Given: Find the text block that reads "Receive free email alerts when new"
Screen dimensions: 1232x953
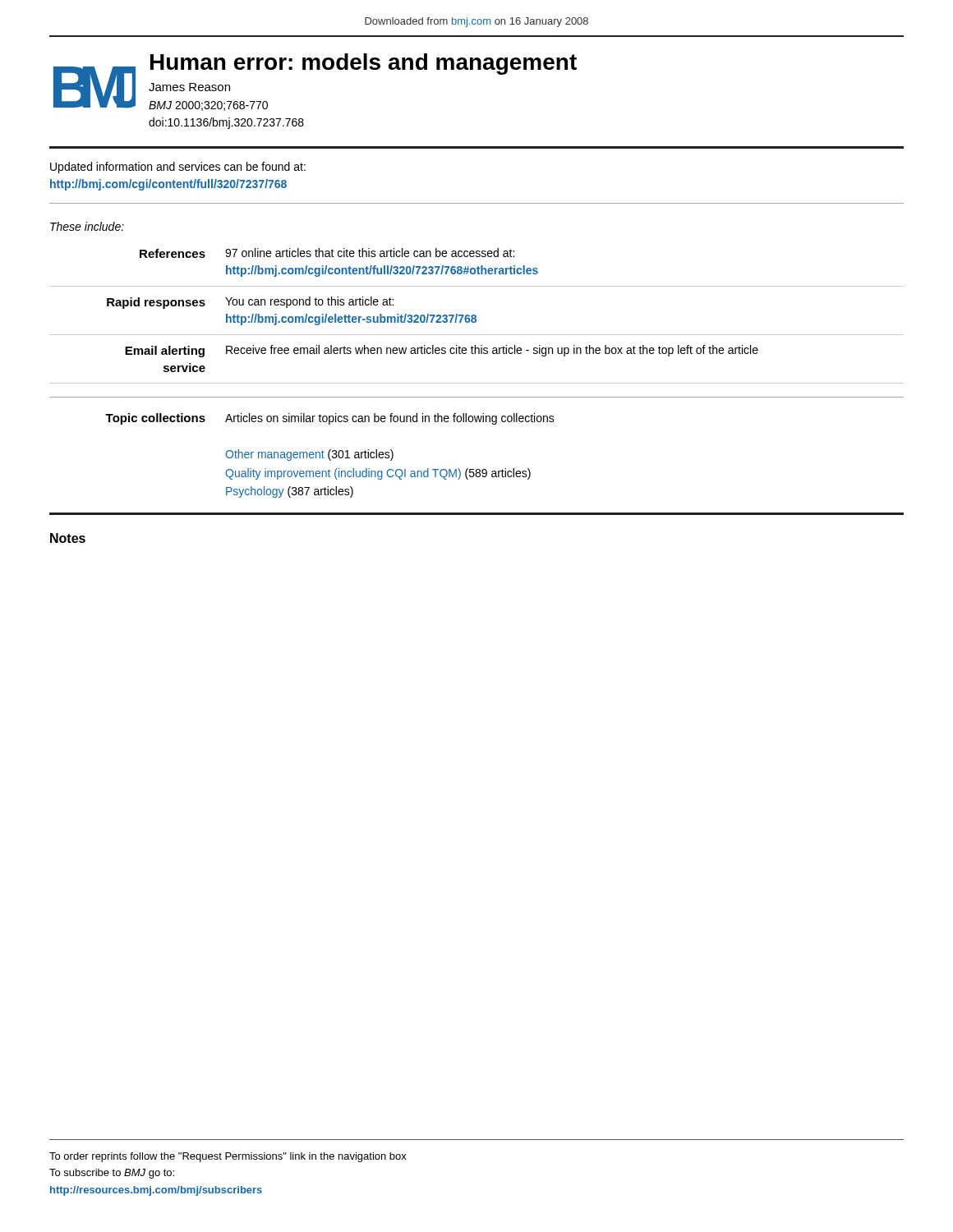Looking at the screenshot, I should point(492,350).
